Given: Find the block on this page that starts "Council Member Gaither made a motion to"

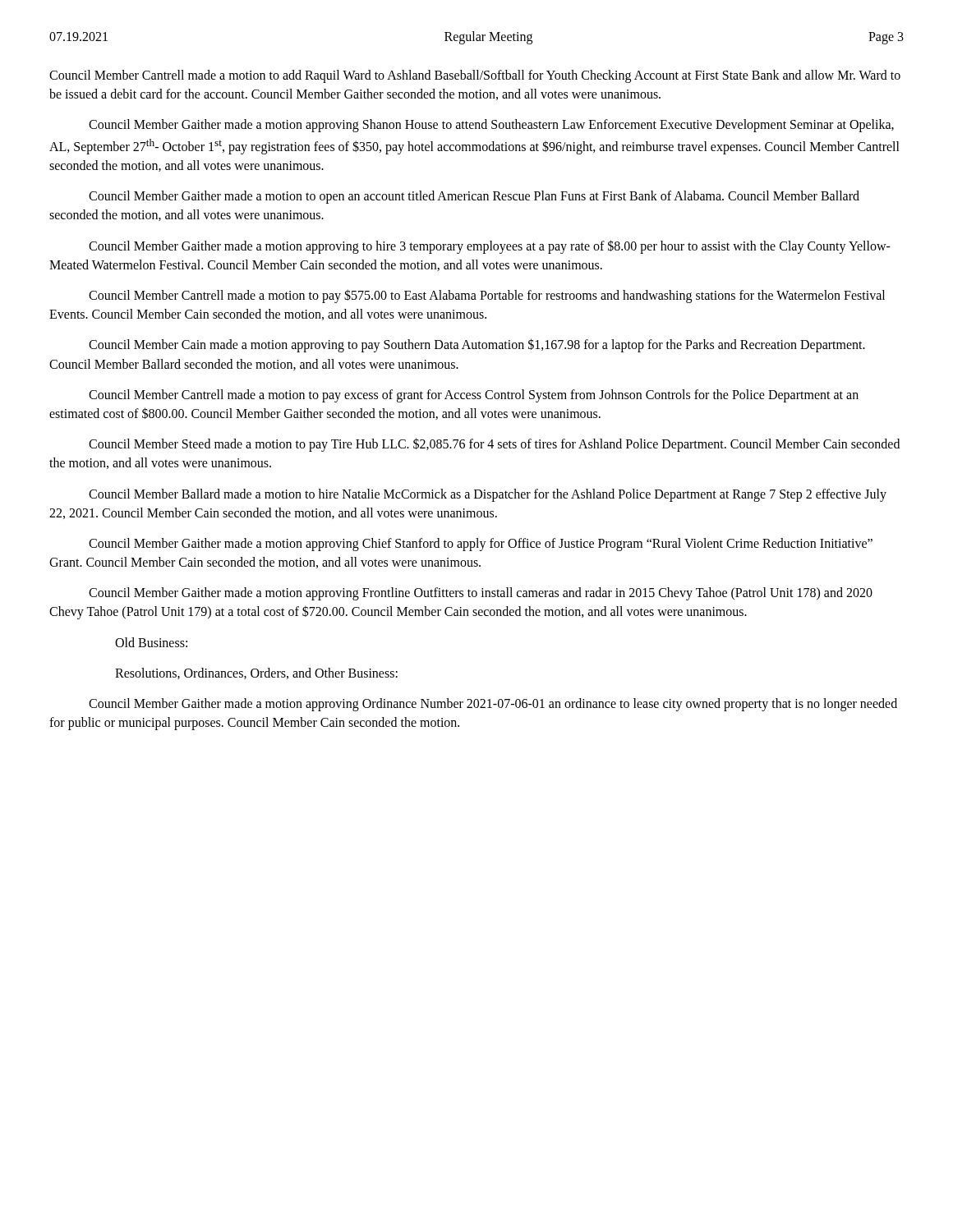Looking at the screenshot, I should coord(454,206).
